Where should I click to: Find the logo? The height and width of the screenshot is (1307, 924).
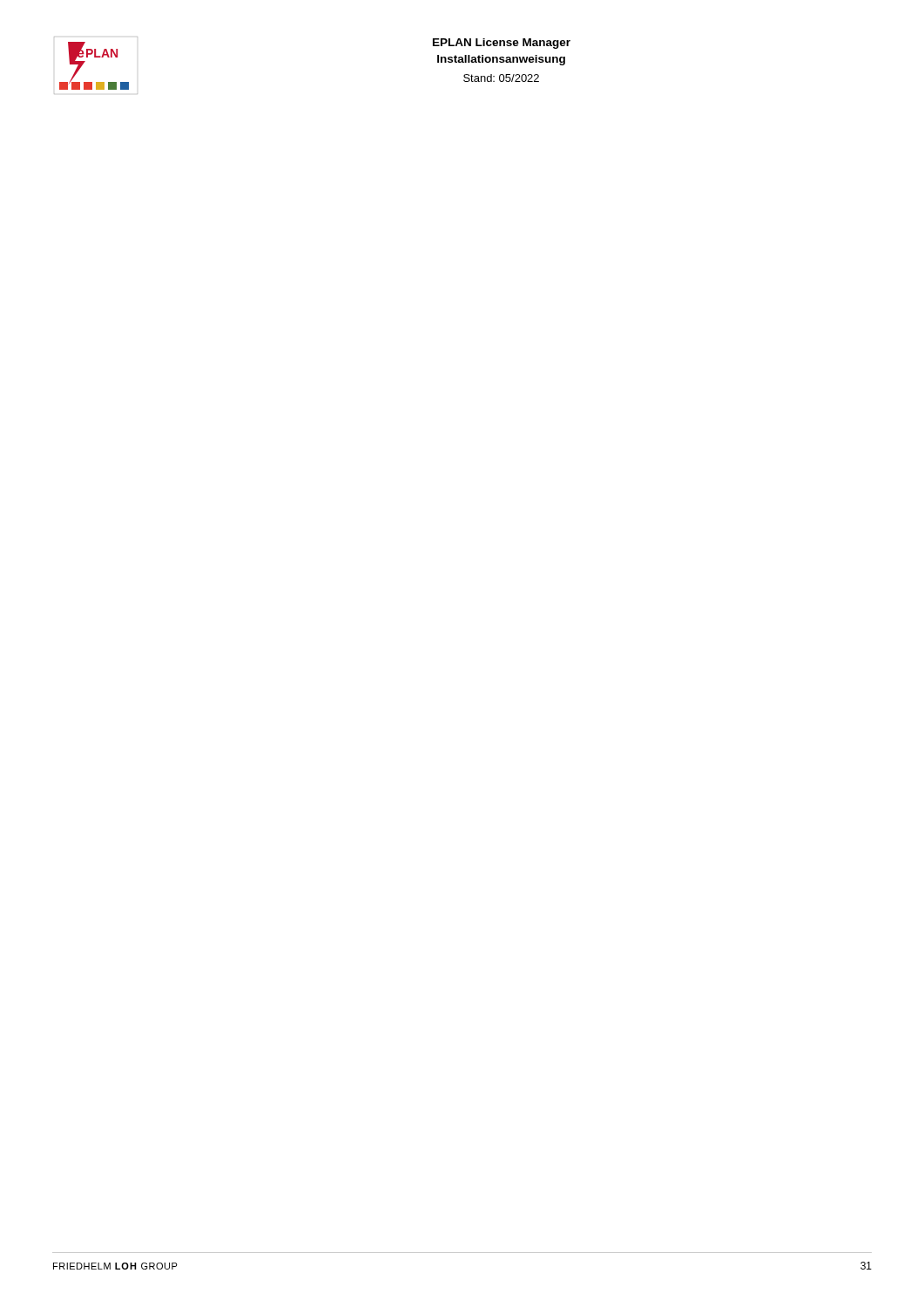tap(100, 67)
